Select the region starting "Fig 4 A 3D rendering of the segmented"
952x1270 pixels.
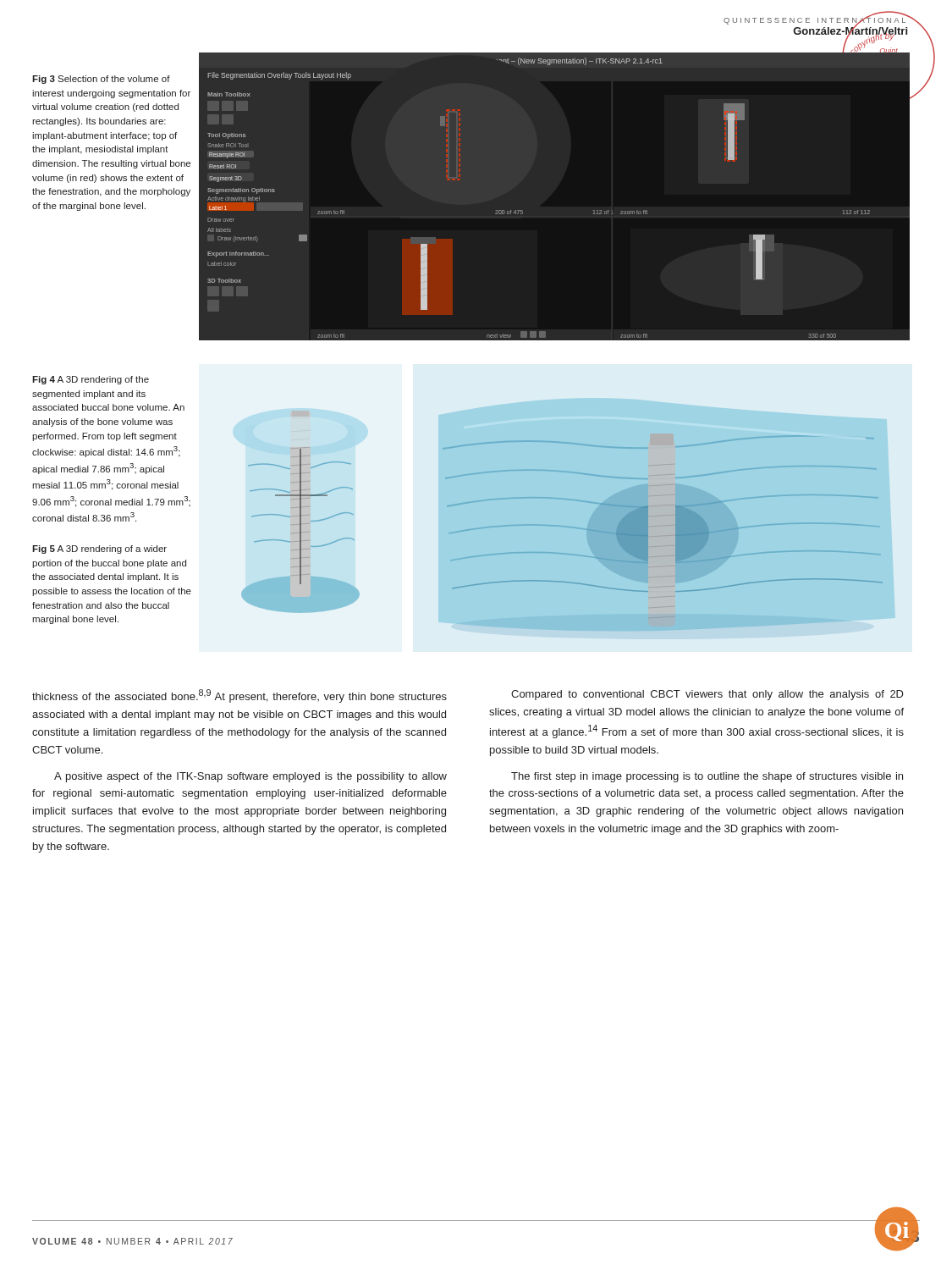click(112, 449)
